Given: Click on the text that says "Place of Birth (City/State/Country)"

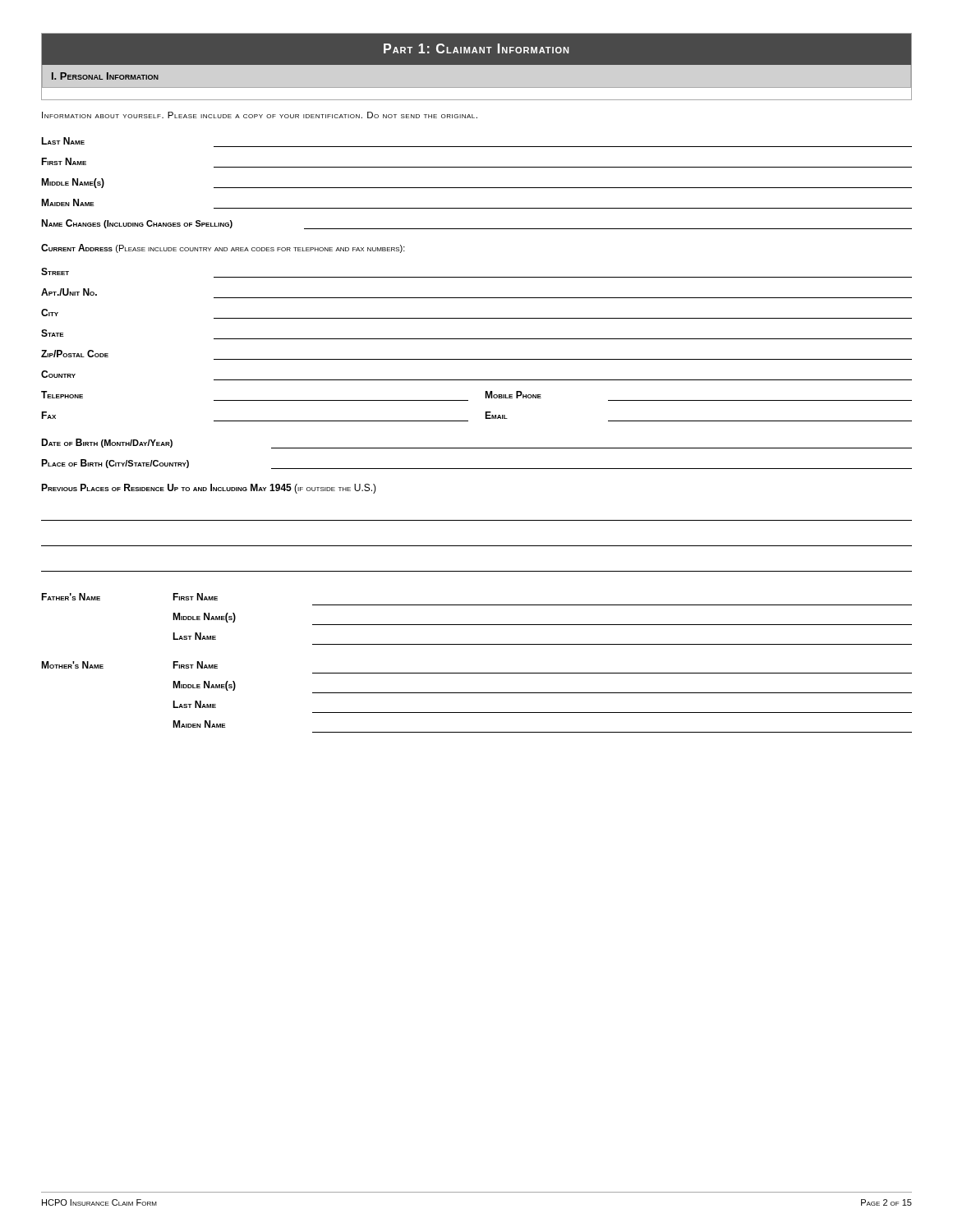Looking at the screenshot, I should click(x=476, y=461).
